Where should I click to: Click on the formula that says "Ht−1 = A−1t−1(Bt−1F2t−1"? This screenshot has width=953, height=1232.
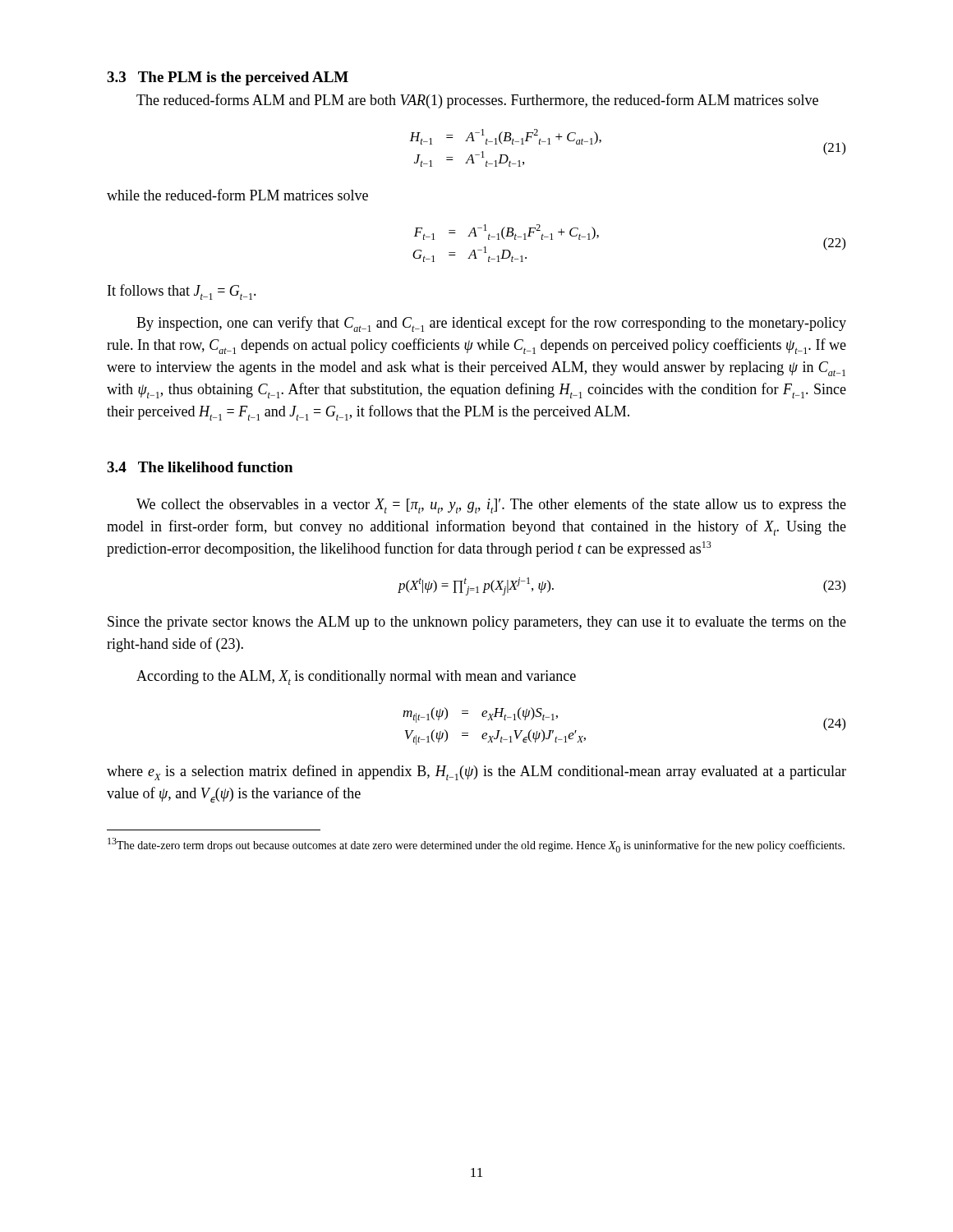[x=599, y=148]
